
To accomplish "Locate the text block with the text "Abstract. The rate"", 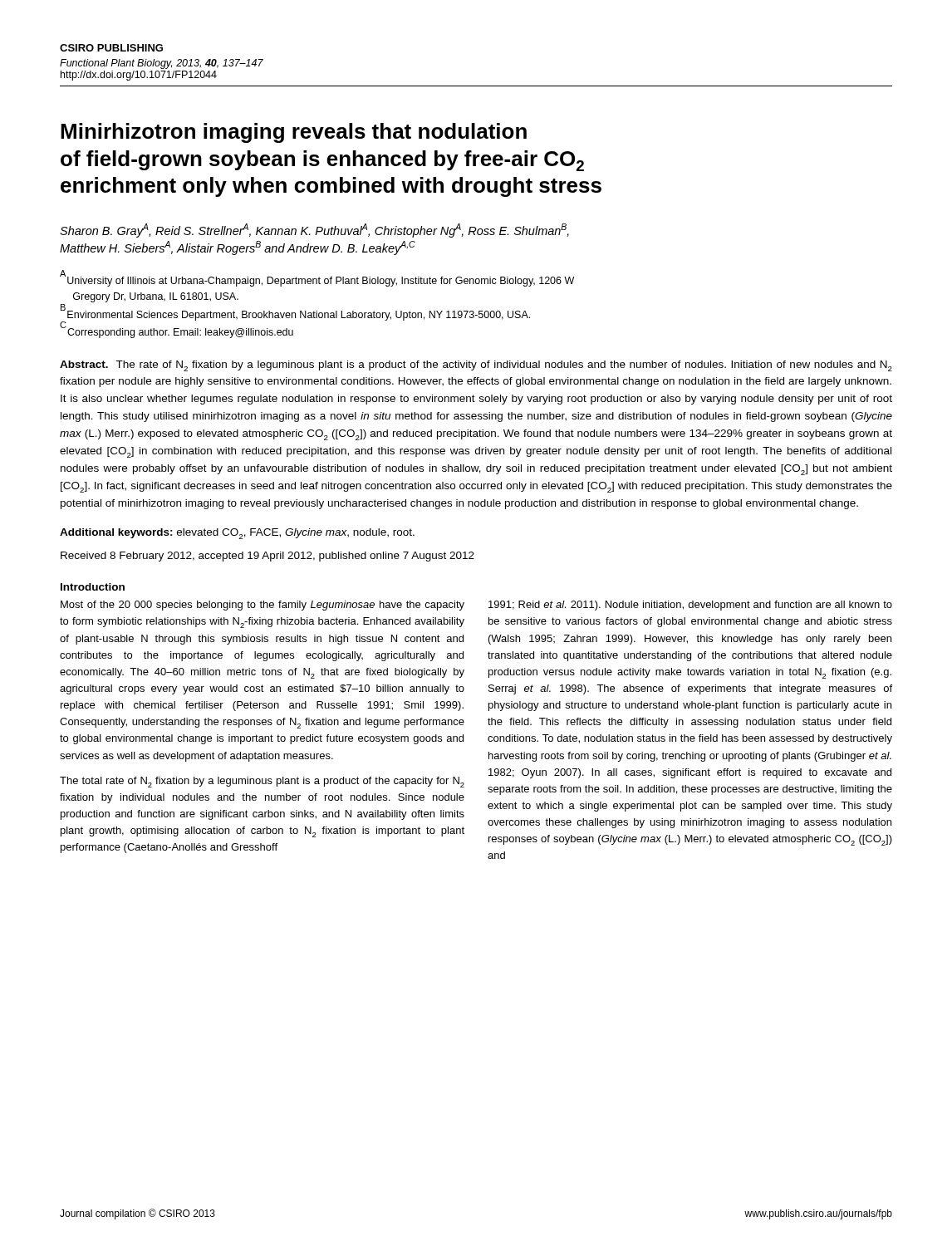I will point(476,433).
